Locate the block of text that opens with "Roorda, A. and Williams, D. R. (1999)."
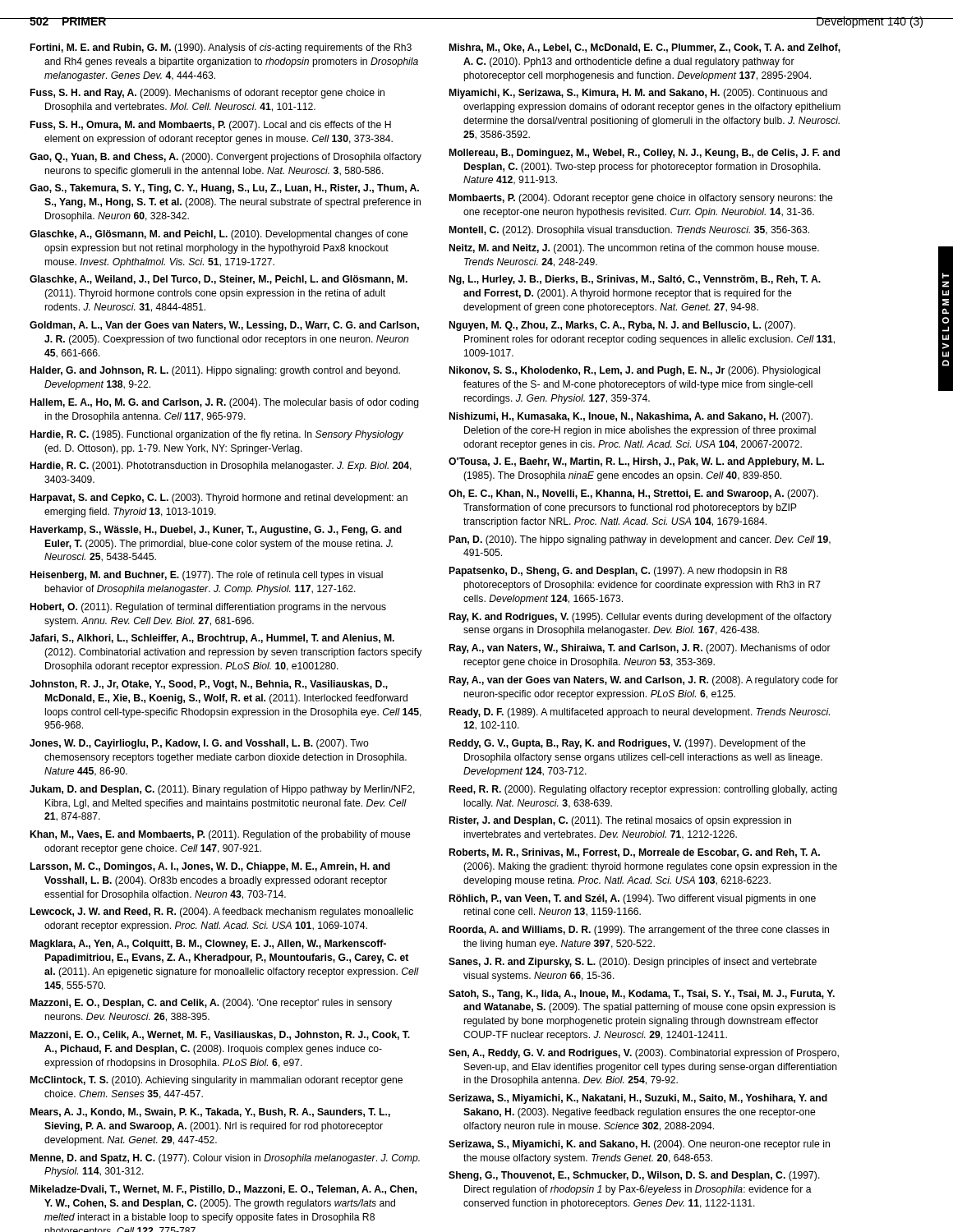The height and width of the screenshot is (1232, 953). 639,937
